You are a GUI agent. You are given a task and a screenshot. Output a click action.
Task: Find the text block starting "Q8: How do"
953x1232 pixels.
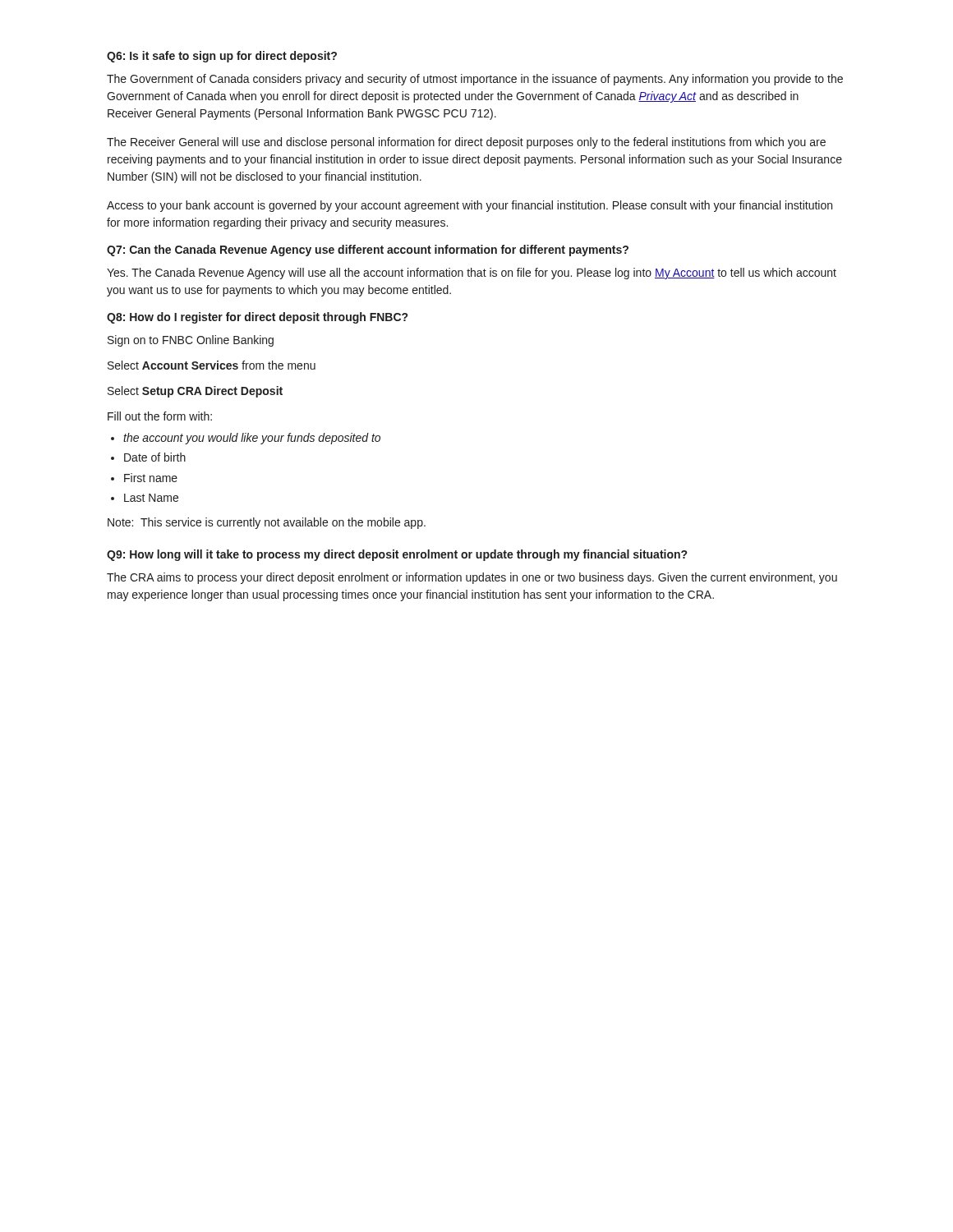tap(258, 317)
